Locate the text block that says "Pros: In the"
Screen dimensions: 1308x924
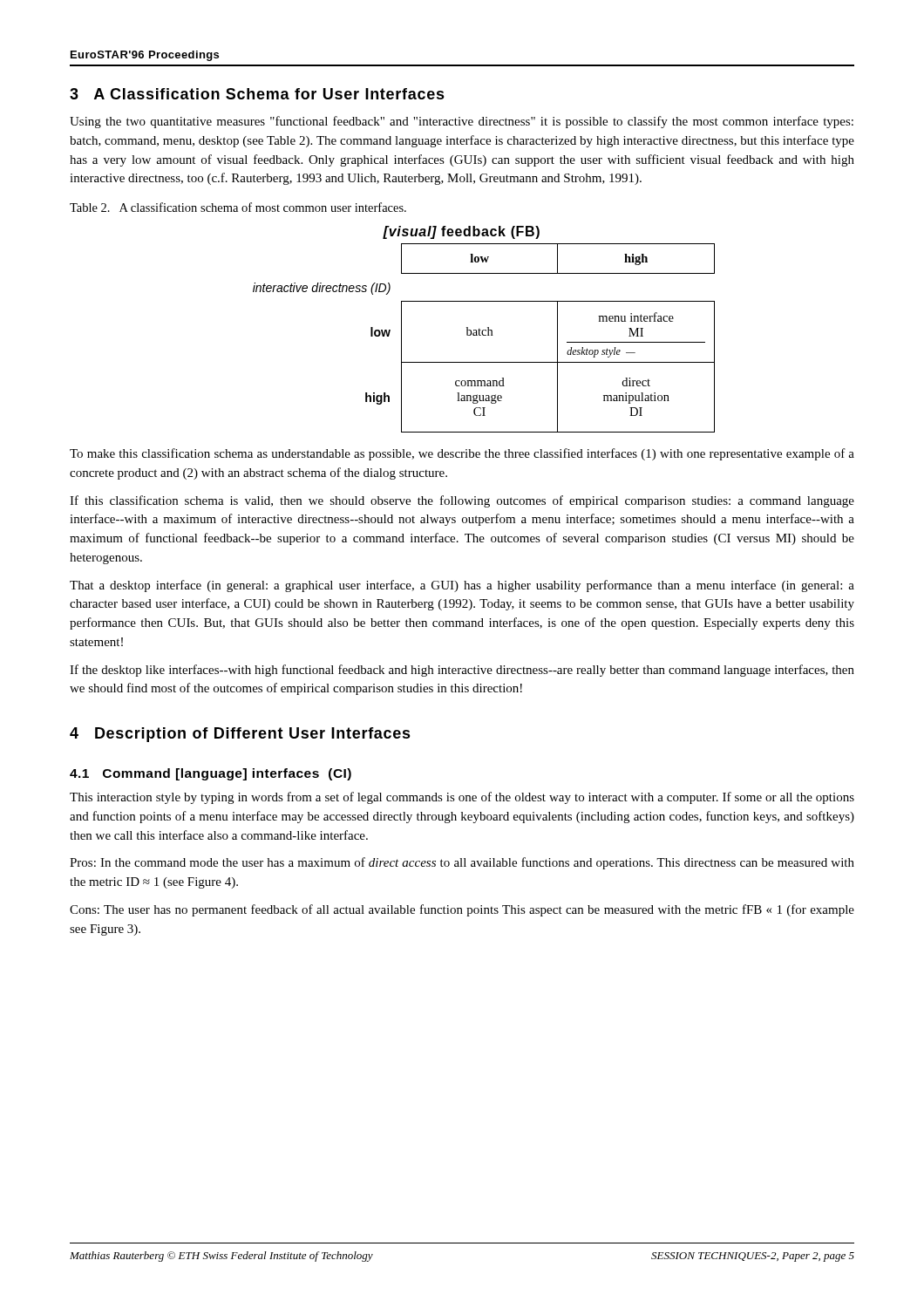pos(462,872)
